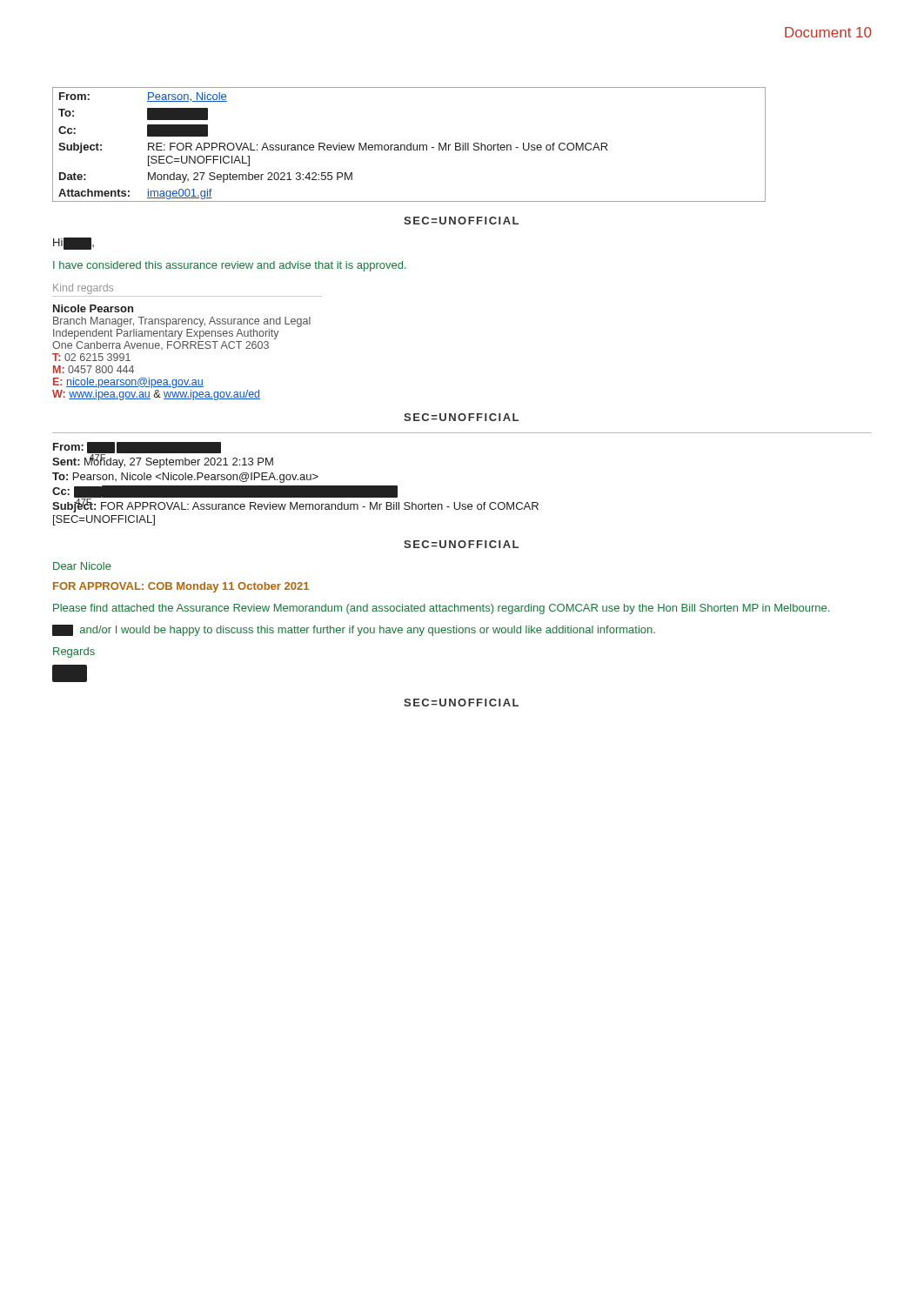Screen dimensions: 1305x924
Task: Locate the text block that says "Nicole Pearson Branch Manager, Transparency, Assurance and Legal"
Action: [93, 308]
